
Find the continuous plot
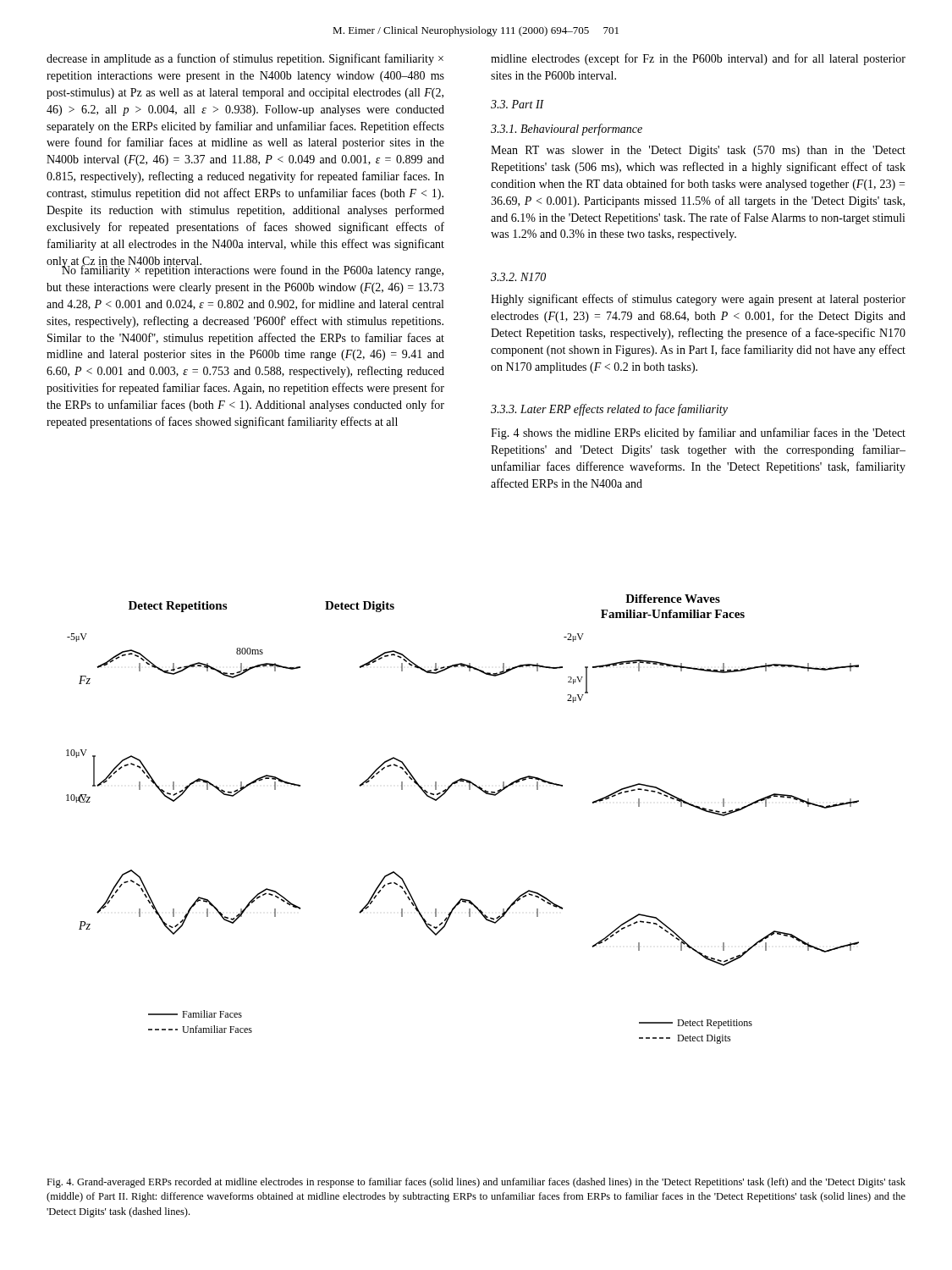[476, 879]
